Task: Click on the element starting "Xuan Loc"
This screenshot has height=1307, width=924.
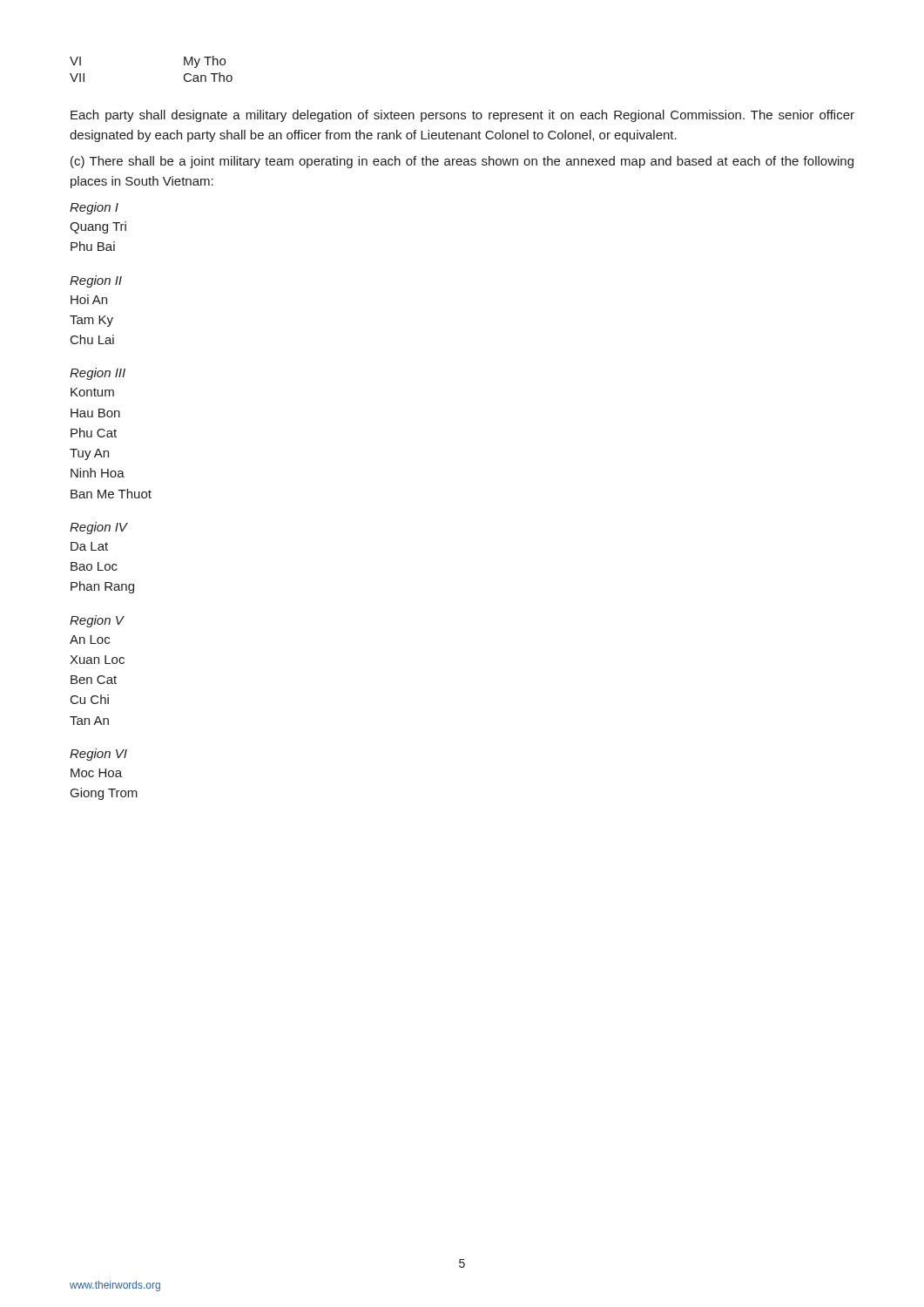Action: click(x=97, y=659)
